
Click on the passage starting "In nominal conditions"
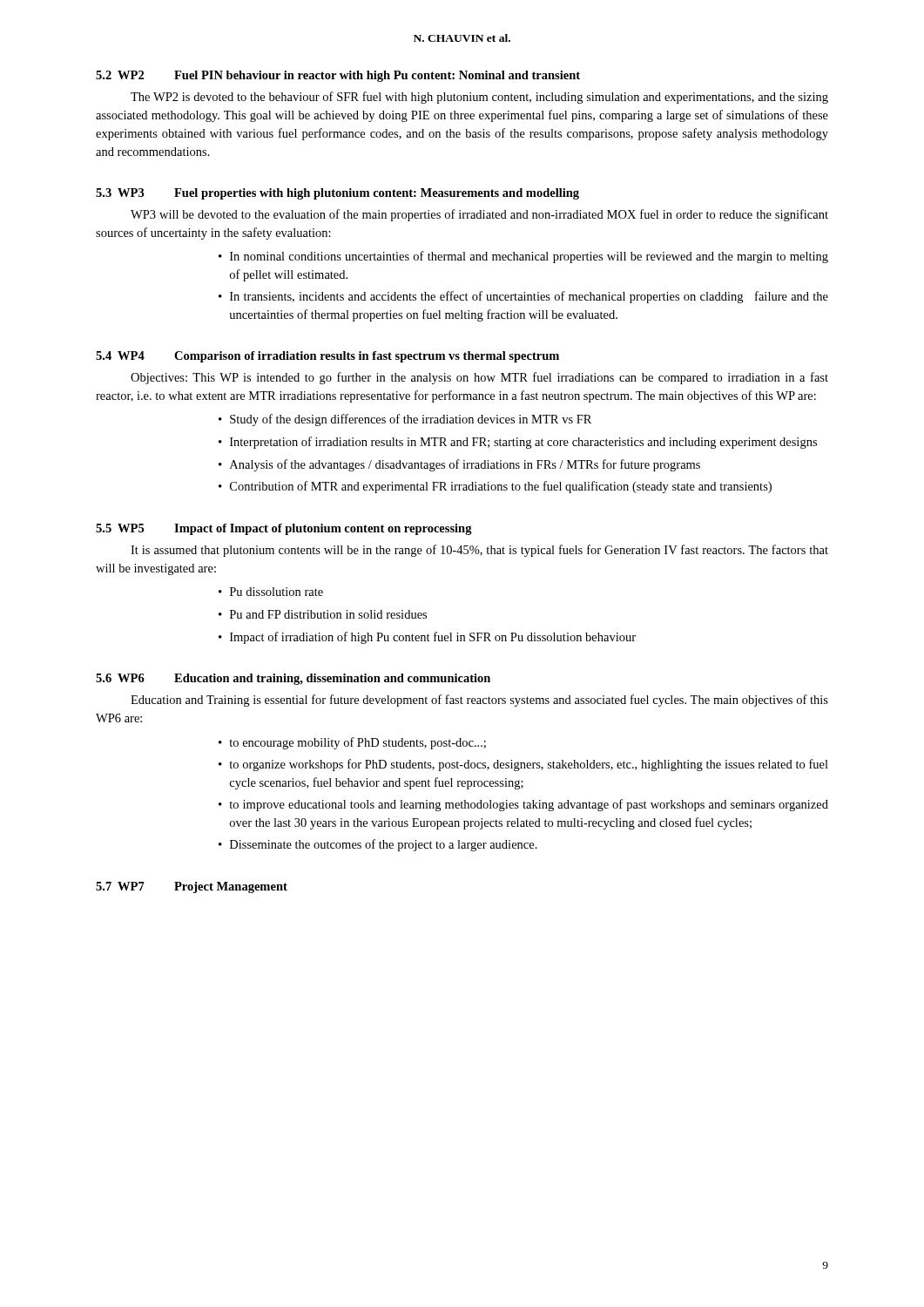coord(529,265)
